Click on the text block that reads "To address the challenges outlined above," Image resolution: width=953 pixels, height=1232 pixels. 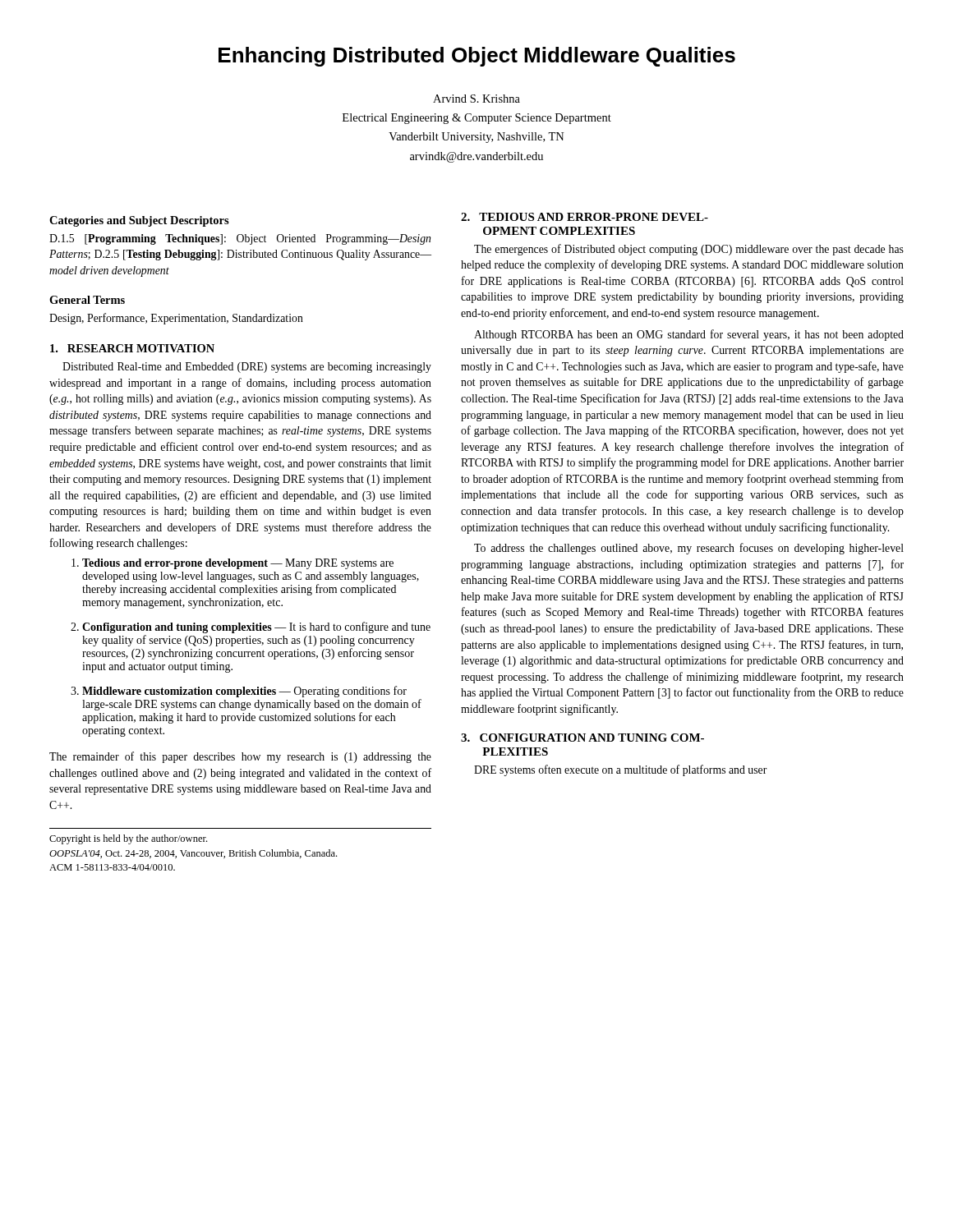click(x=682, y=629)
